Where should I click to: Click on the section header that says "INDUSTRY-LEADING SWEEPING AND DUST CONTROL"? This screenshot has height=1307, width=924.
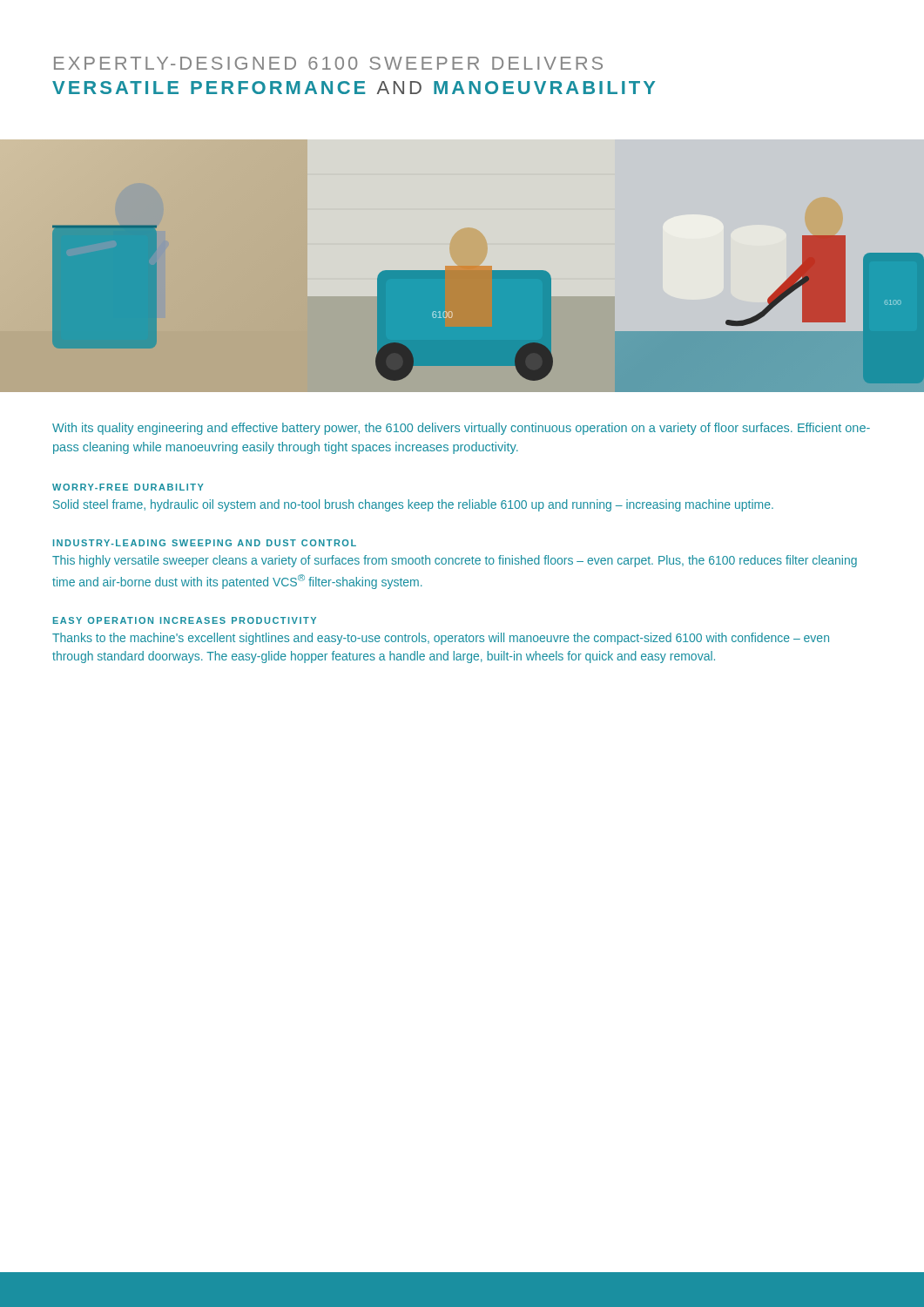coord(205,543)
